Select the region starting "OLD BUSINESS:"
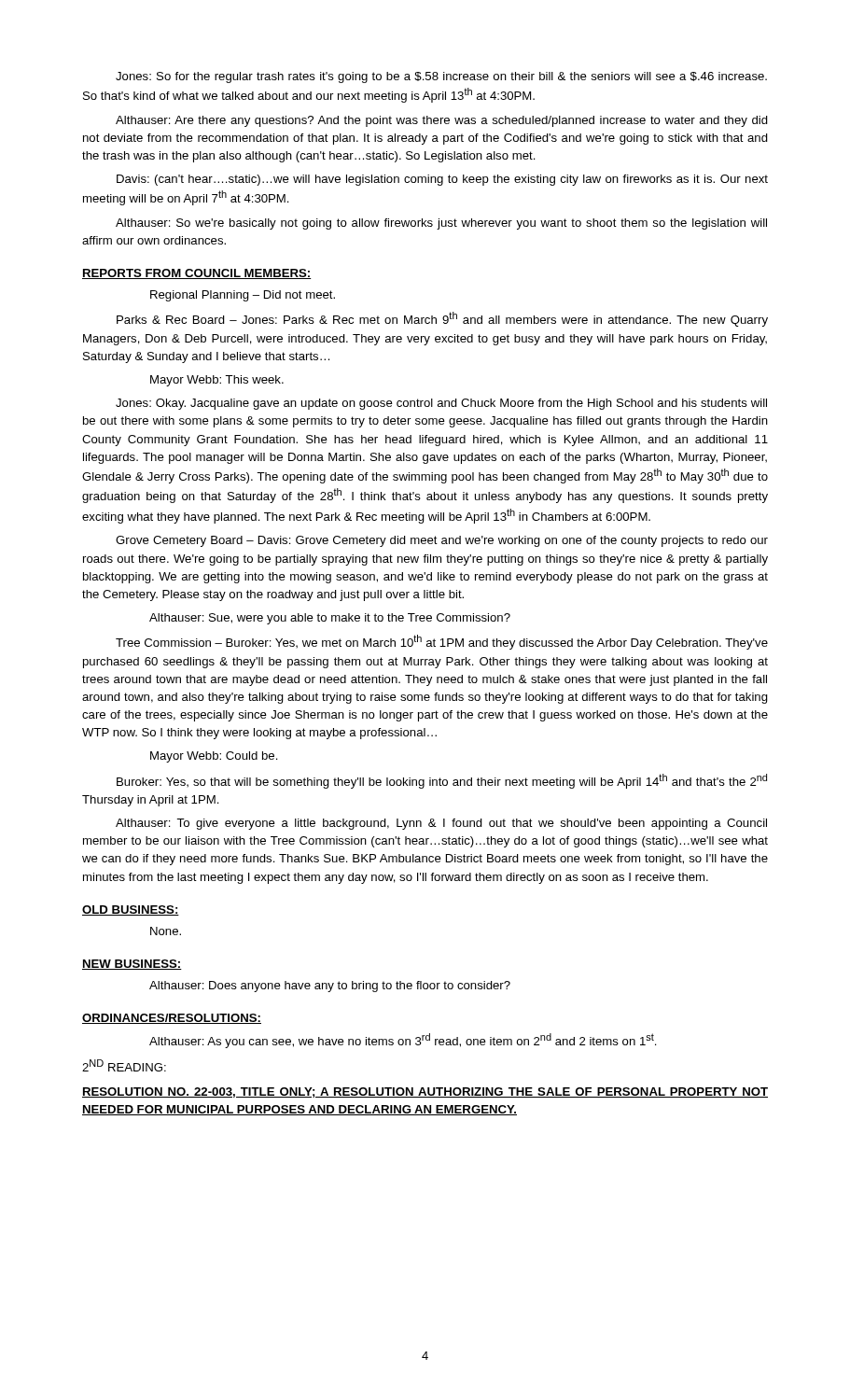This screenshot has width=850, height=1400. 131,910
